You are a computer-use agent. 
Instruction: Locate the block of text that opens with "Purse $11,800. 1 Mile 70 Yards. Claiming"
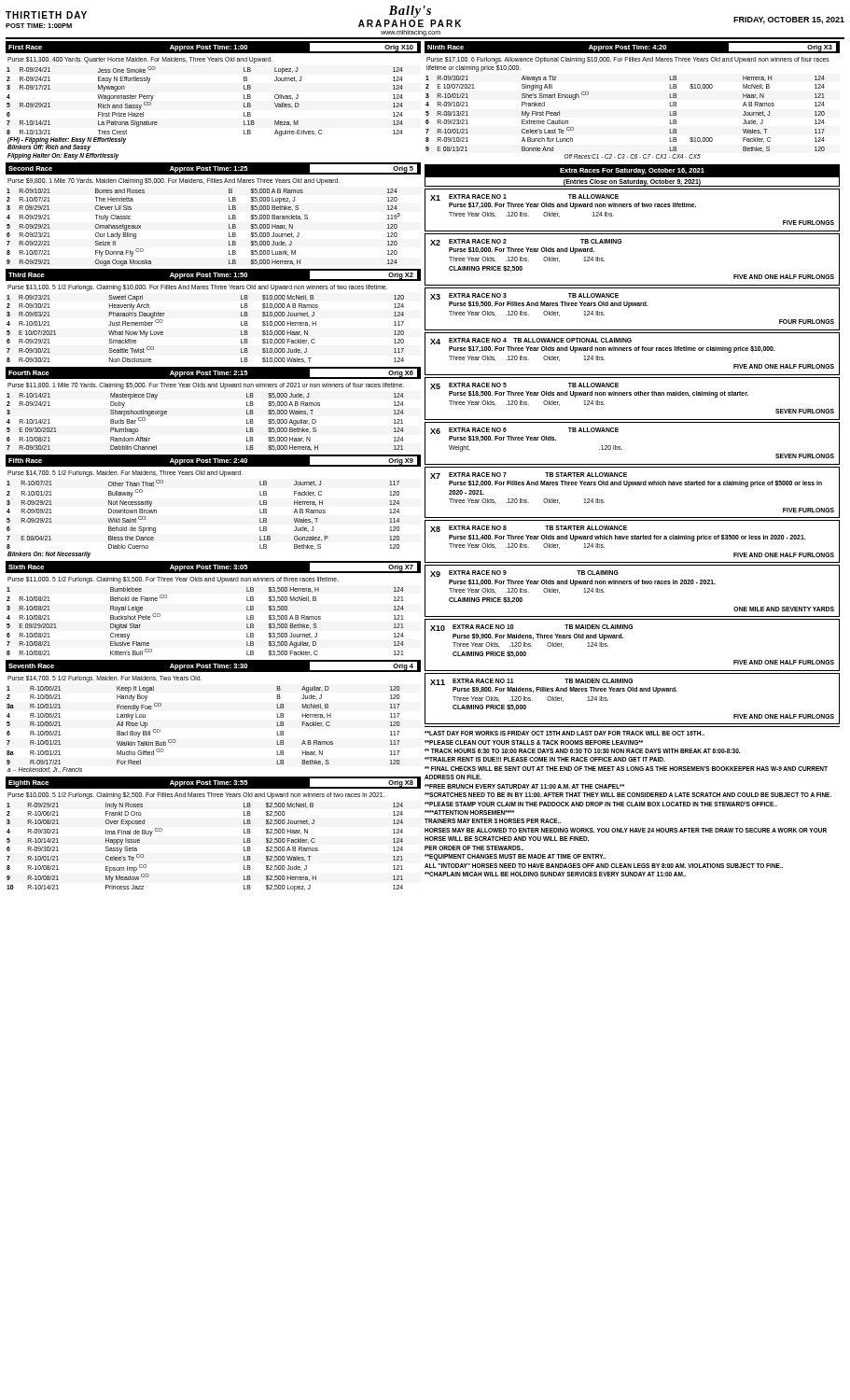point(206,385)
